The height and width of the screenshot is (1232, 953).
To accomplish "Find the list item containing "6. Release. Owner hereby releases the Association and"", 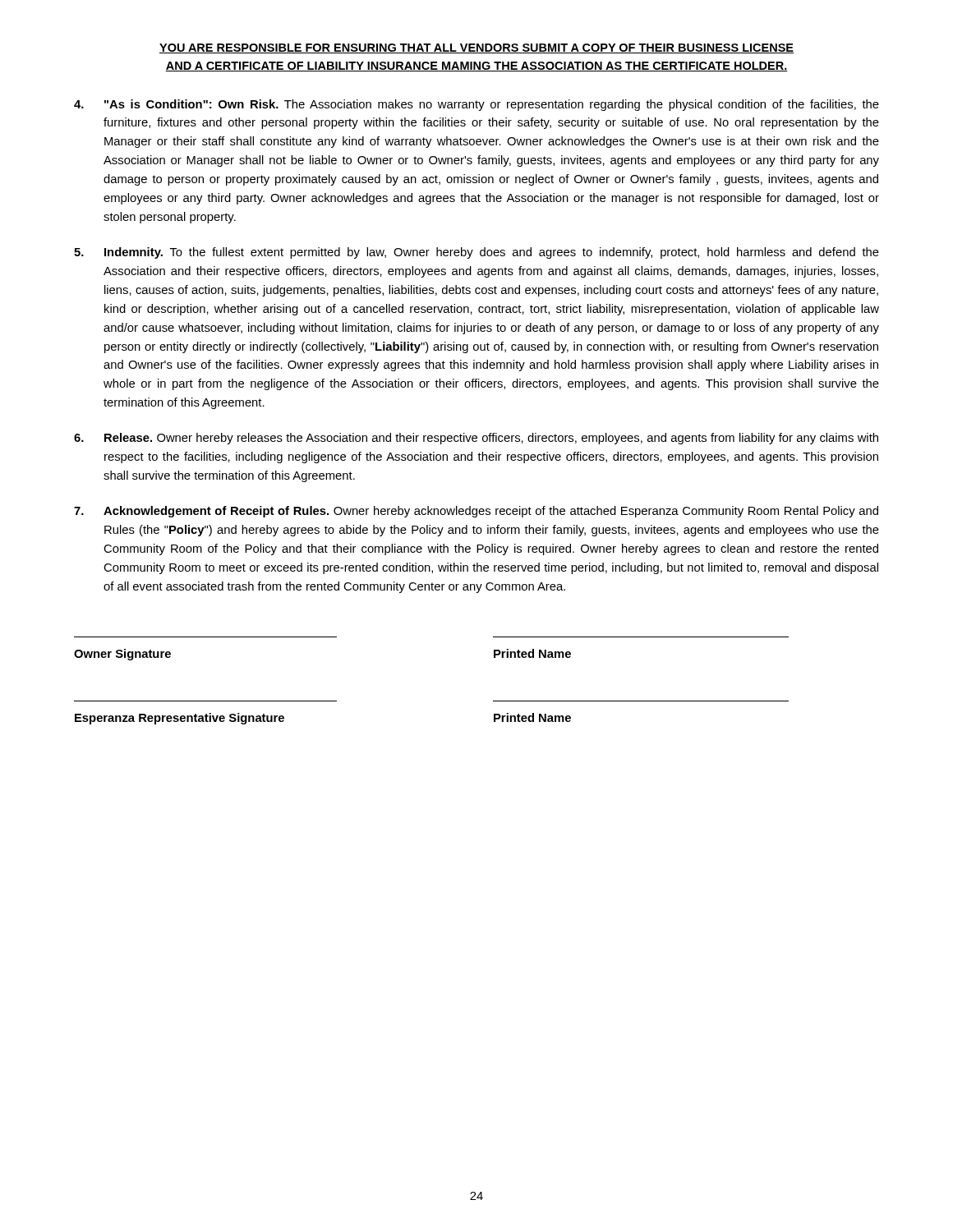I will tap(476, 457).
